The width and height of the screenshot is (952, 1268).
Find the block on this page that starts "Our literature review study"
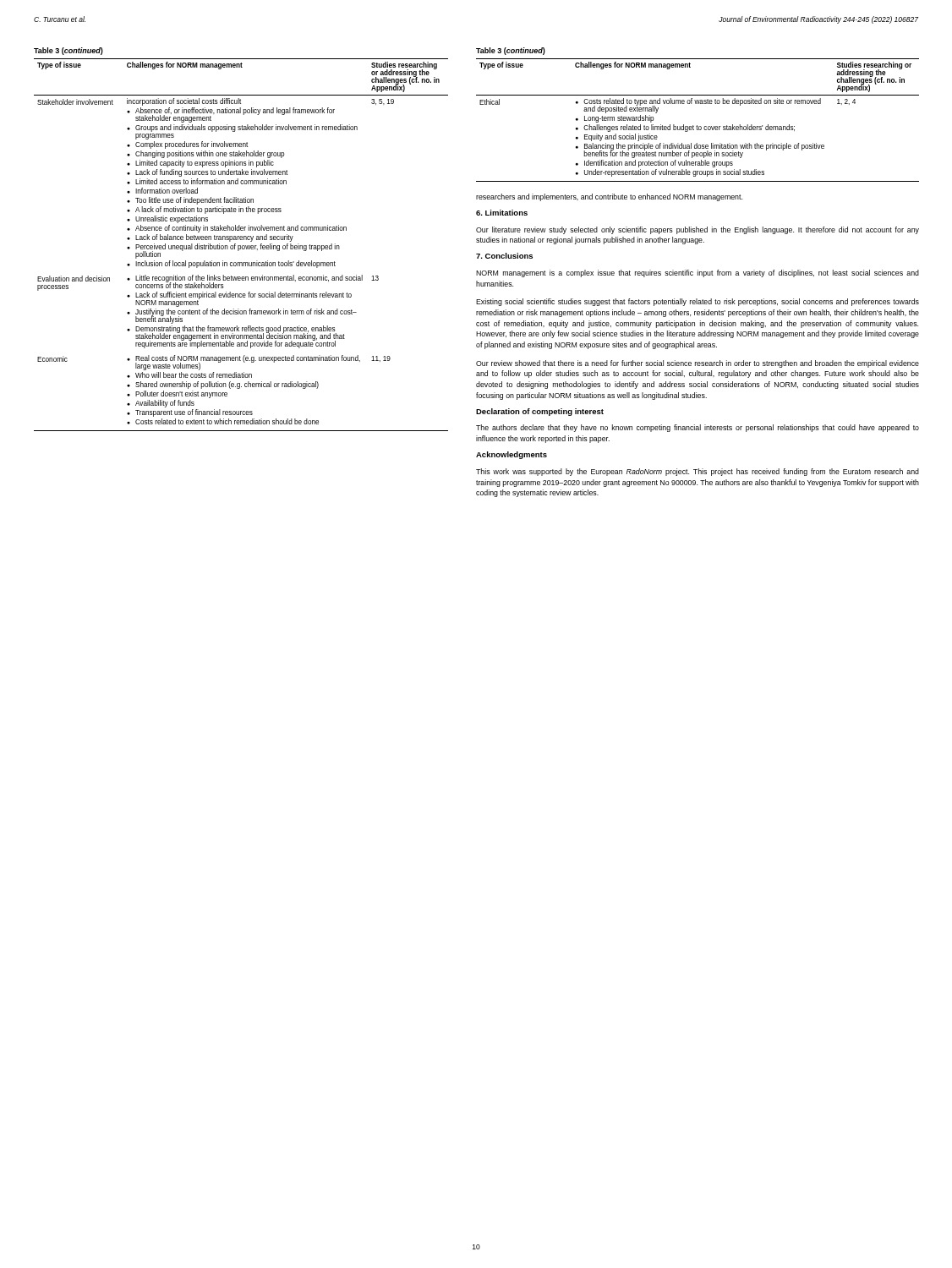[698, 235]
